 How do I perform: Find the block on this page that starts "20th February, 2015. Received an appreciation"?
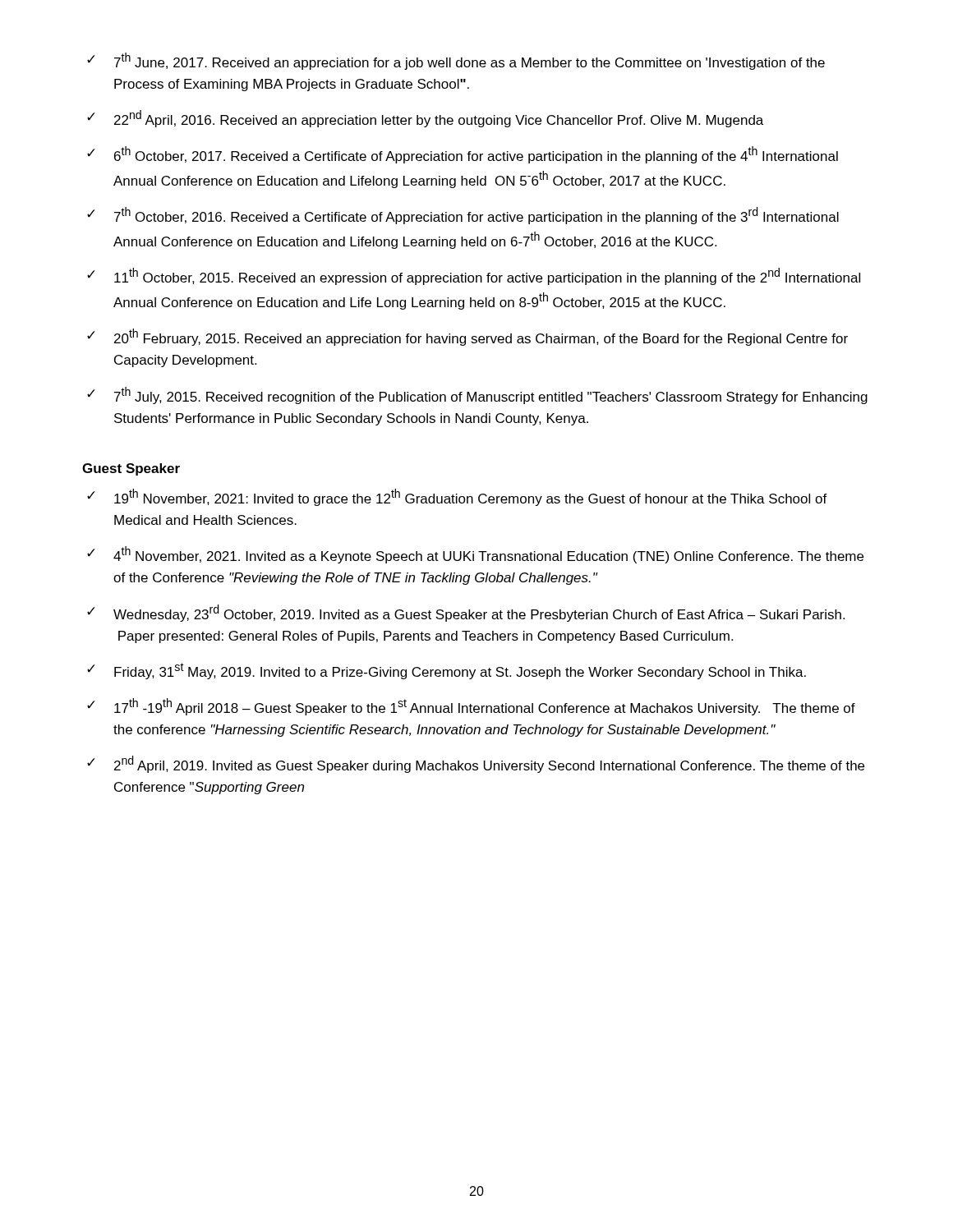pyautogui.click(x=481, y=348)
